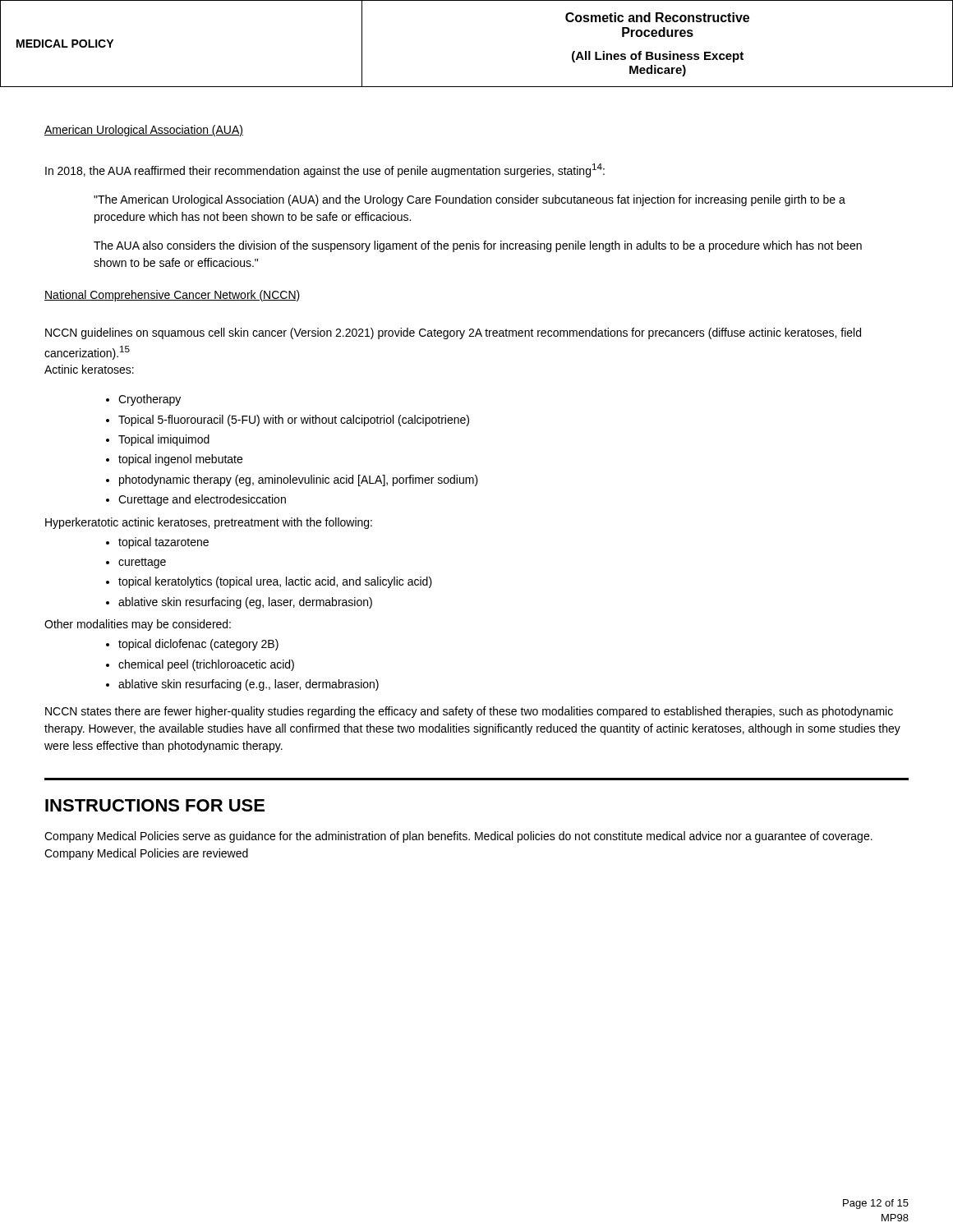Locate the block of text that opens with "topical keratolytics (topical"
The image size is (953, 1232).
[x=275, y=582]
